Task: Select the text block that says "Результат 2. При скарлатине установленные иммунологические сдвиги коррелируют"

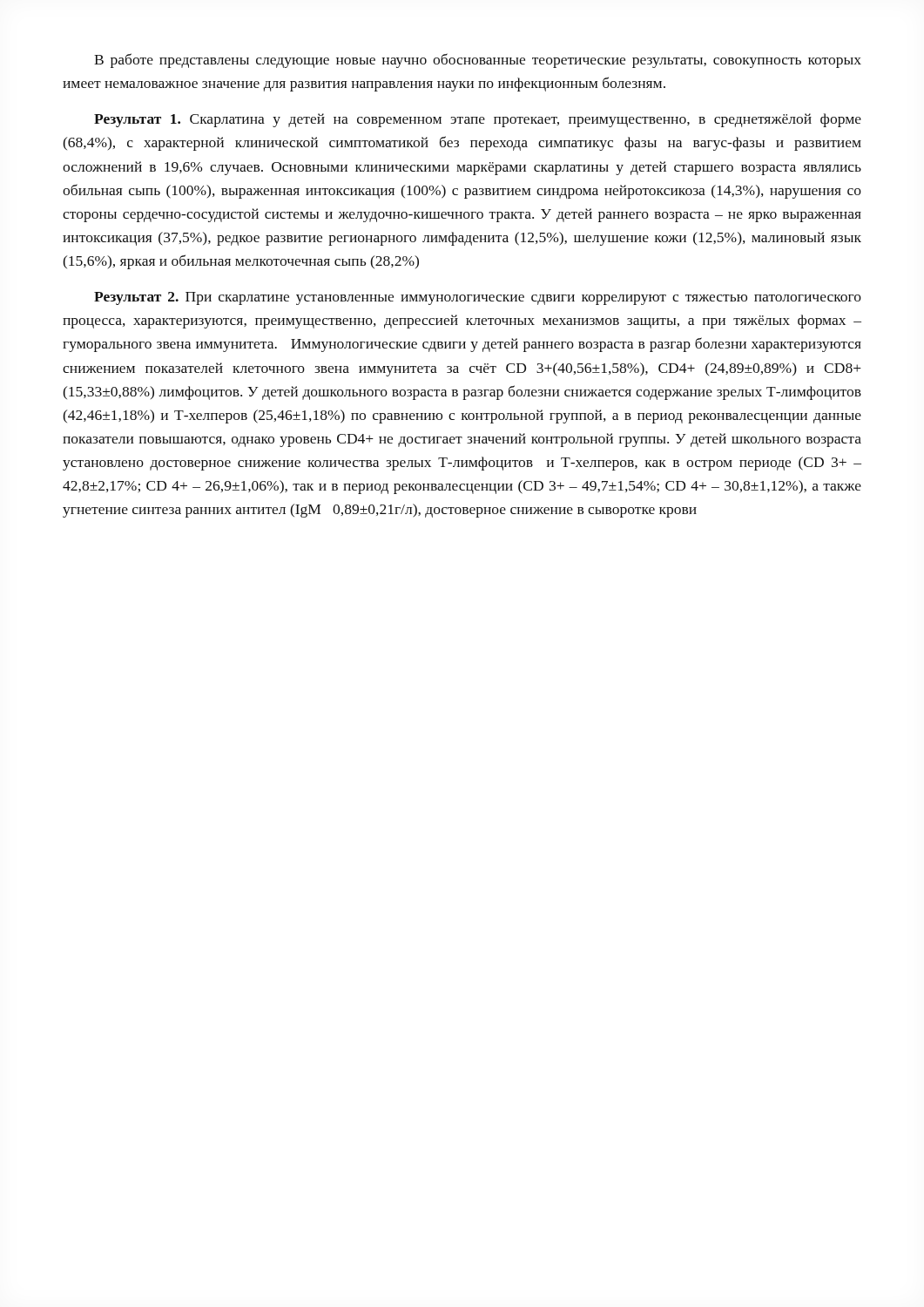Action: click(462, 403)
